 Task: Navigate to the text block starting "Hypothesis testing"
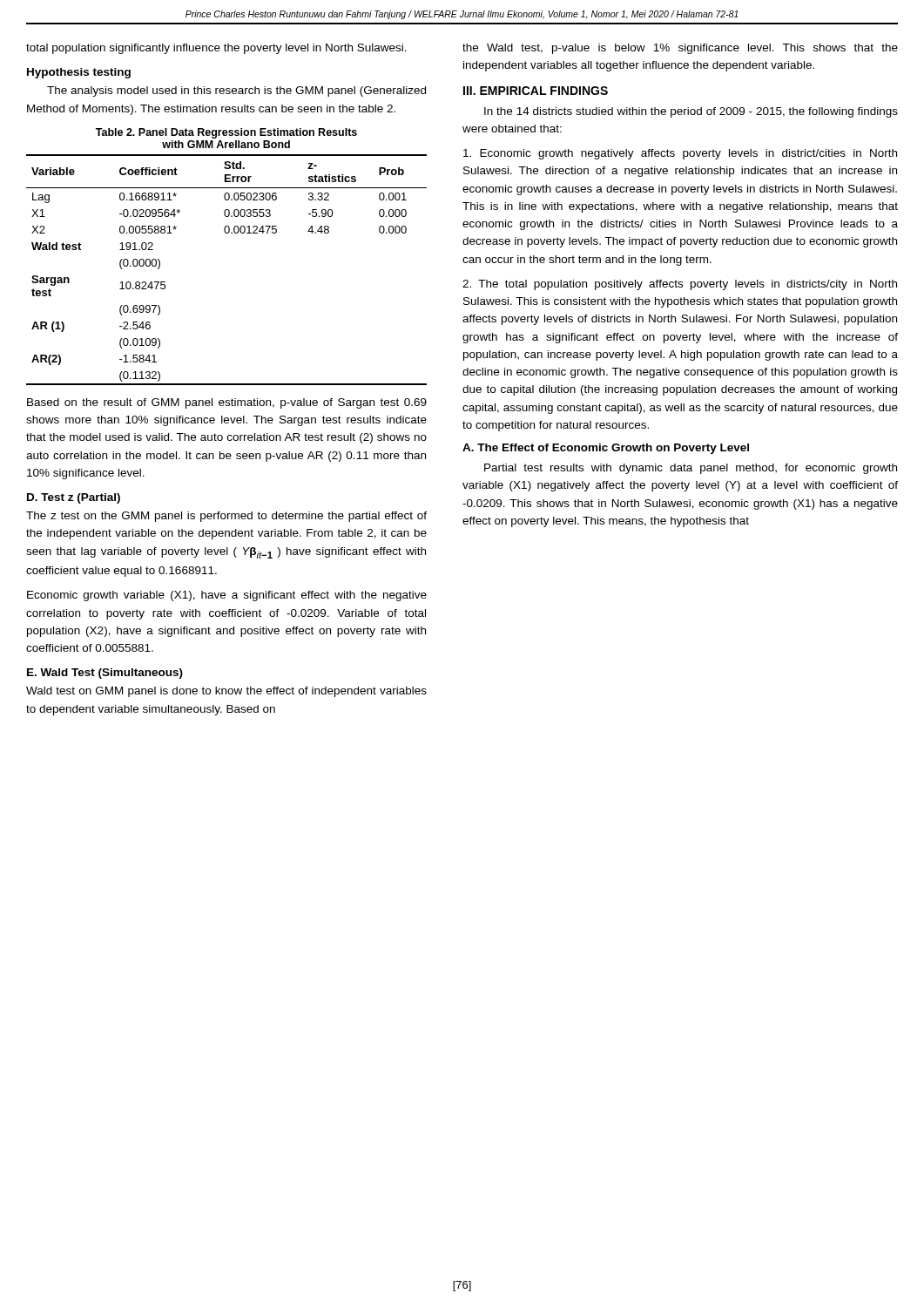[79, 72]
